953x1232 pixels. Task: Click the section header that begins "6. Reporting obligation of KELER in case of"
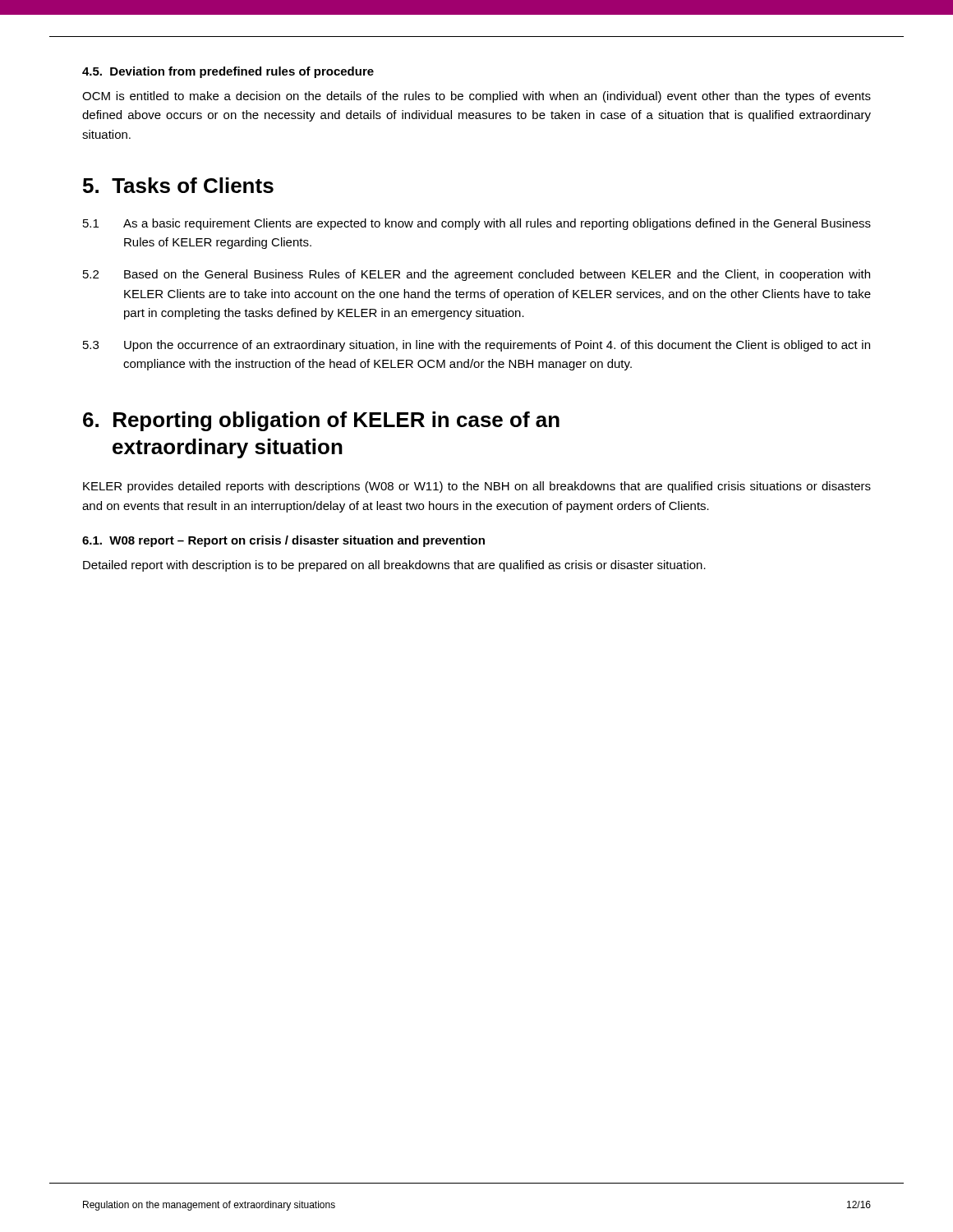pyautogui.click(x=321, y=433)
